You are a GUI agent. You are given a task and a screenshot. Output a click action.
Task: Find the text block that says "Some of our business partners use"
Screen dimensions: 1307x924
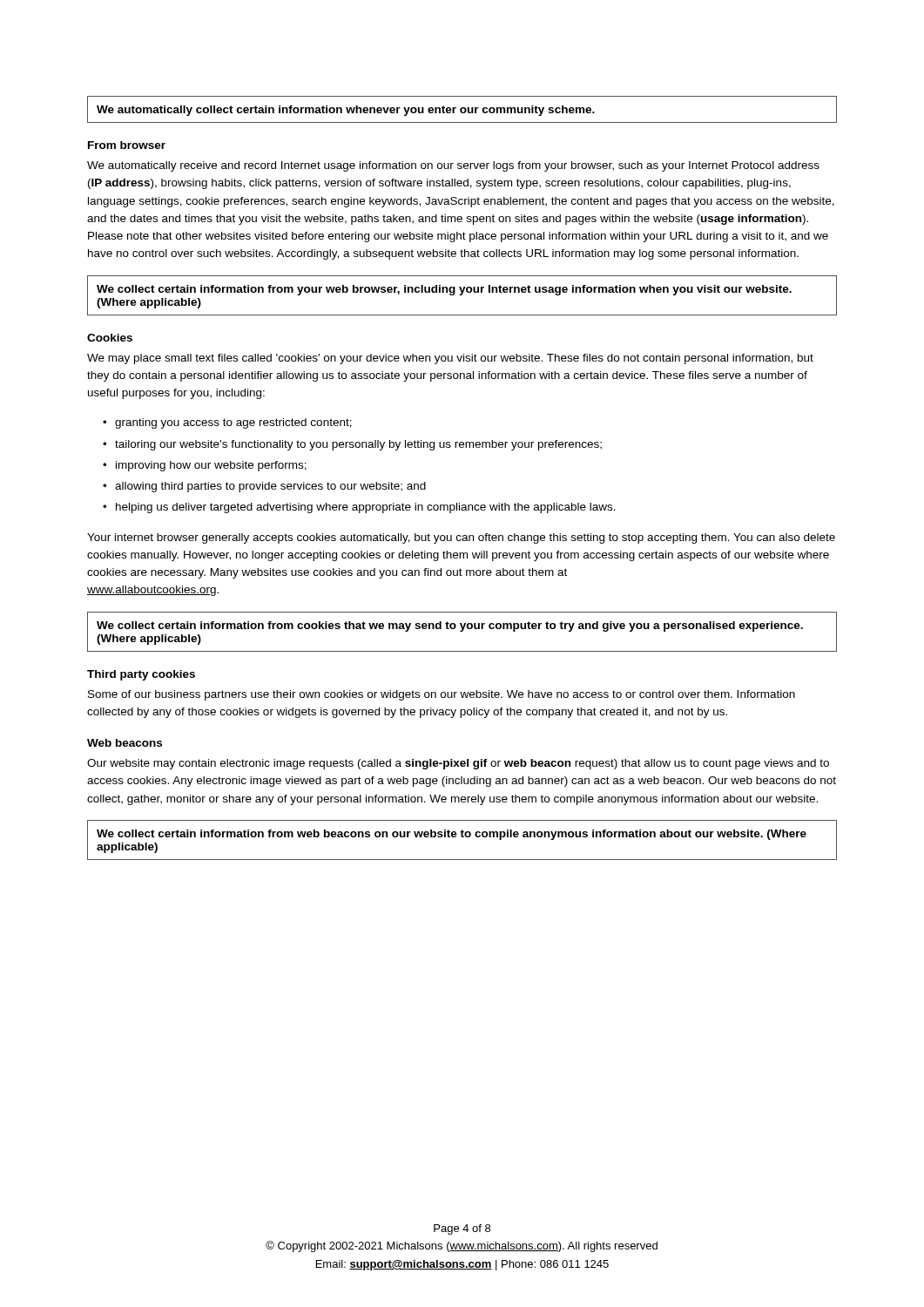coord(462,703)
